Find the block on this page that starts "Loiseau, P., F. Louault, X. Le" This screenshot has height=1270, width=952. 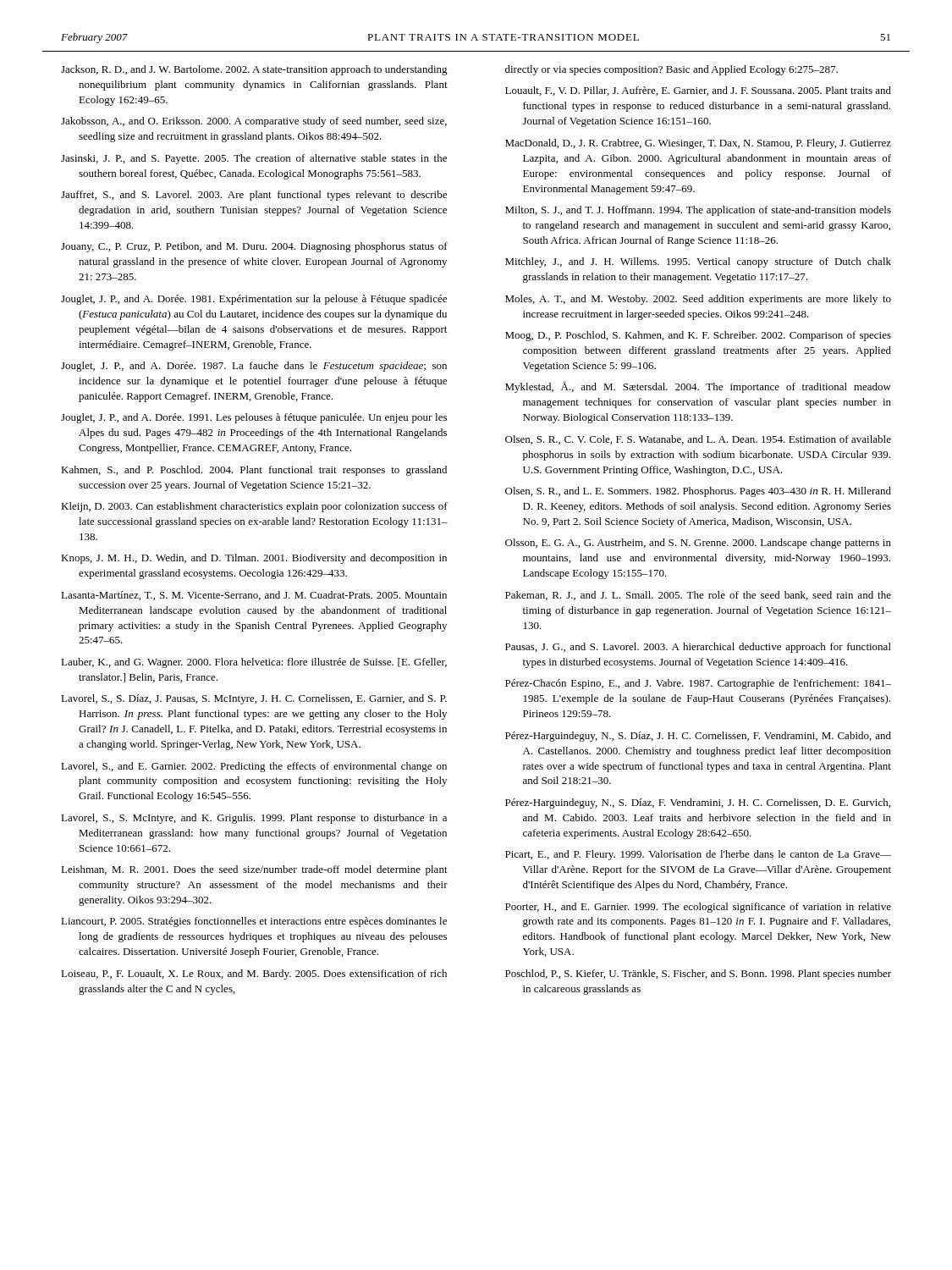point(254,981)
